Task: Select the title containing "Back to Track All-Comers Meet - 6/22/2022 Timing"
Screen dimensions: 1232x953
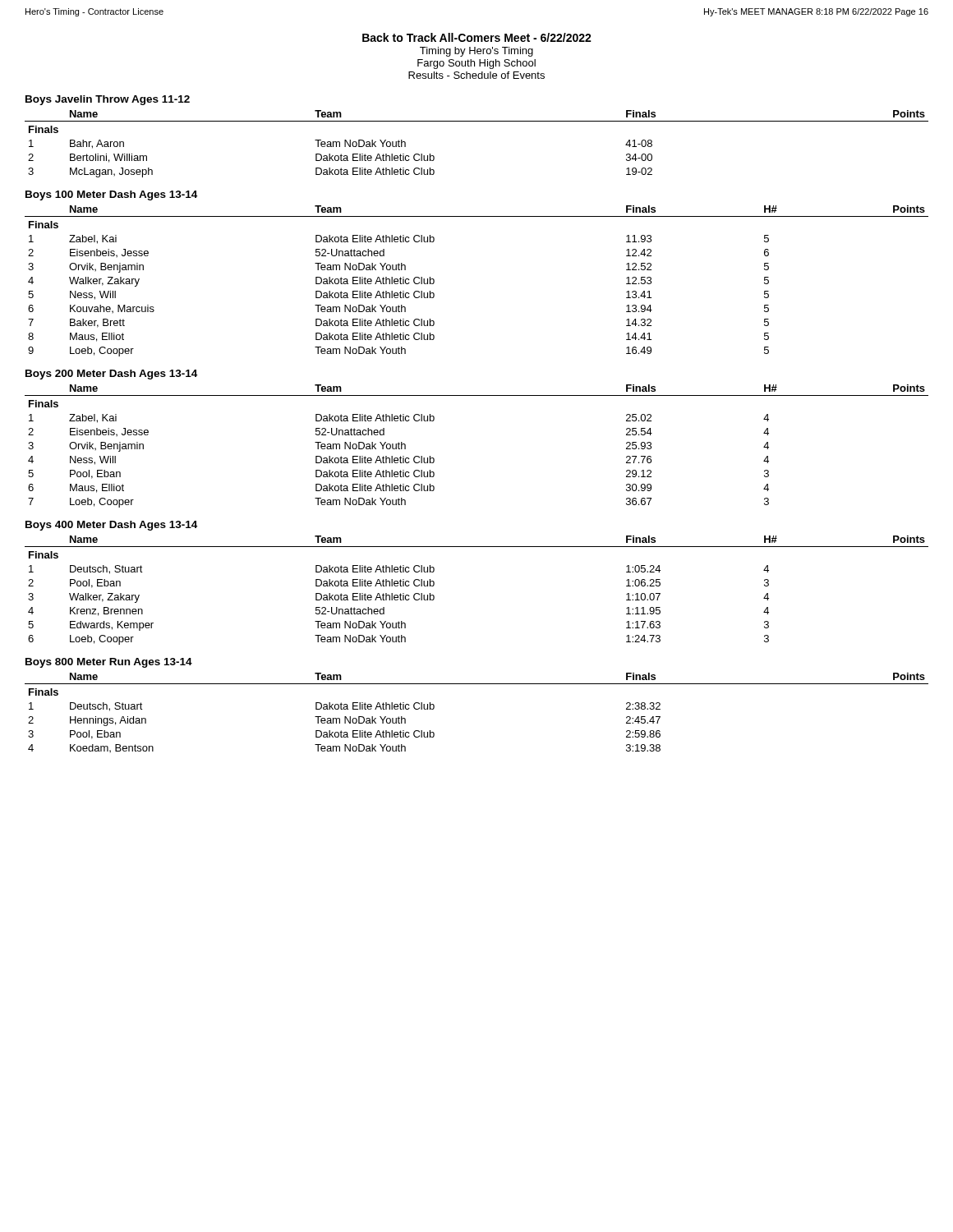Action: 476,56
